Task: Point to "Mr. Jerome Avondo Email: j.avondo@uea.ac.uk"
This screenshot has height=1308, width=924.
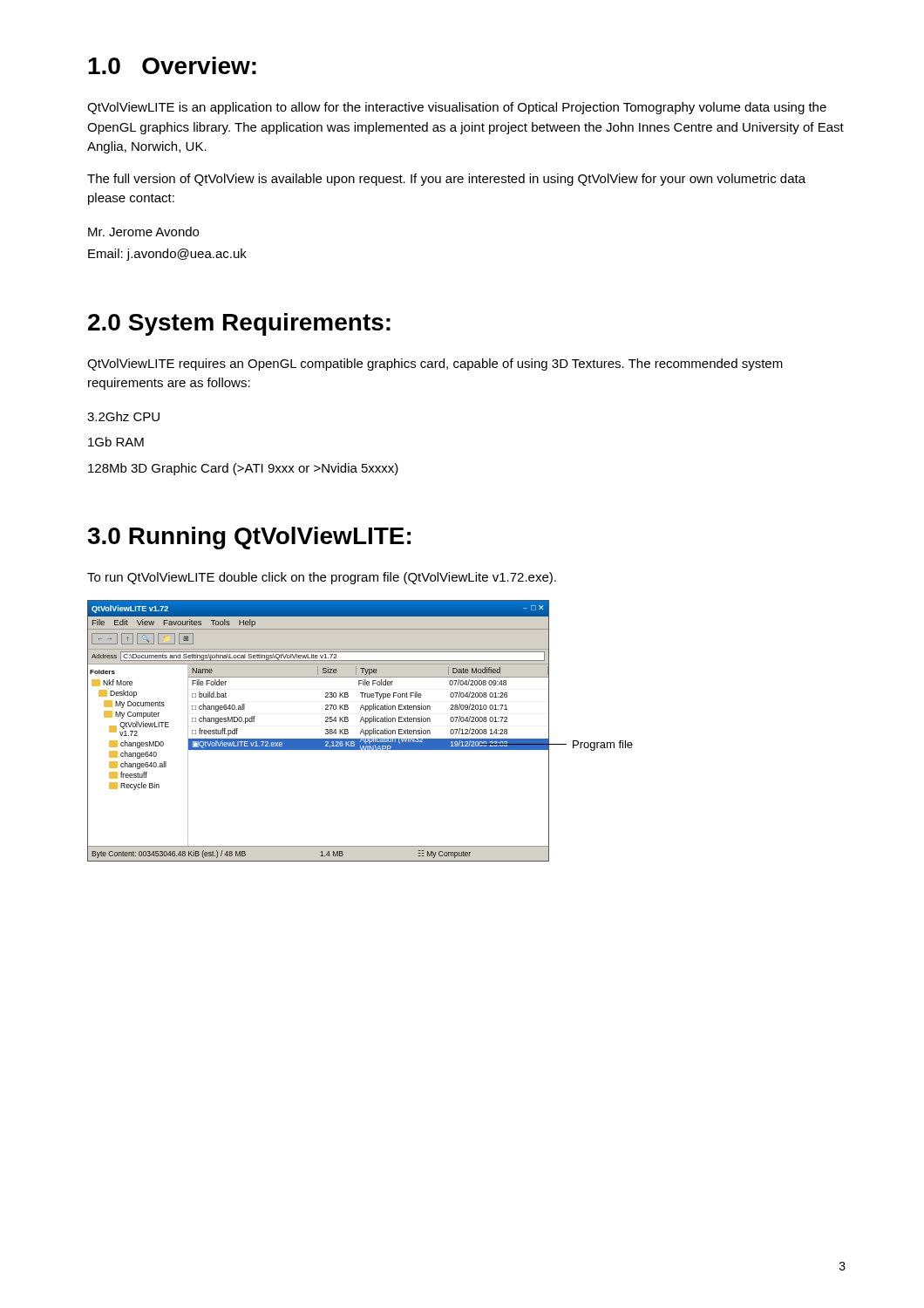Action: (x=143, y=232)
